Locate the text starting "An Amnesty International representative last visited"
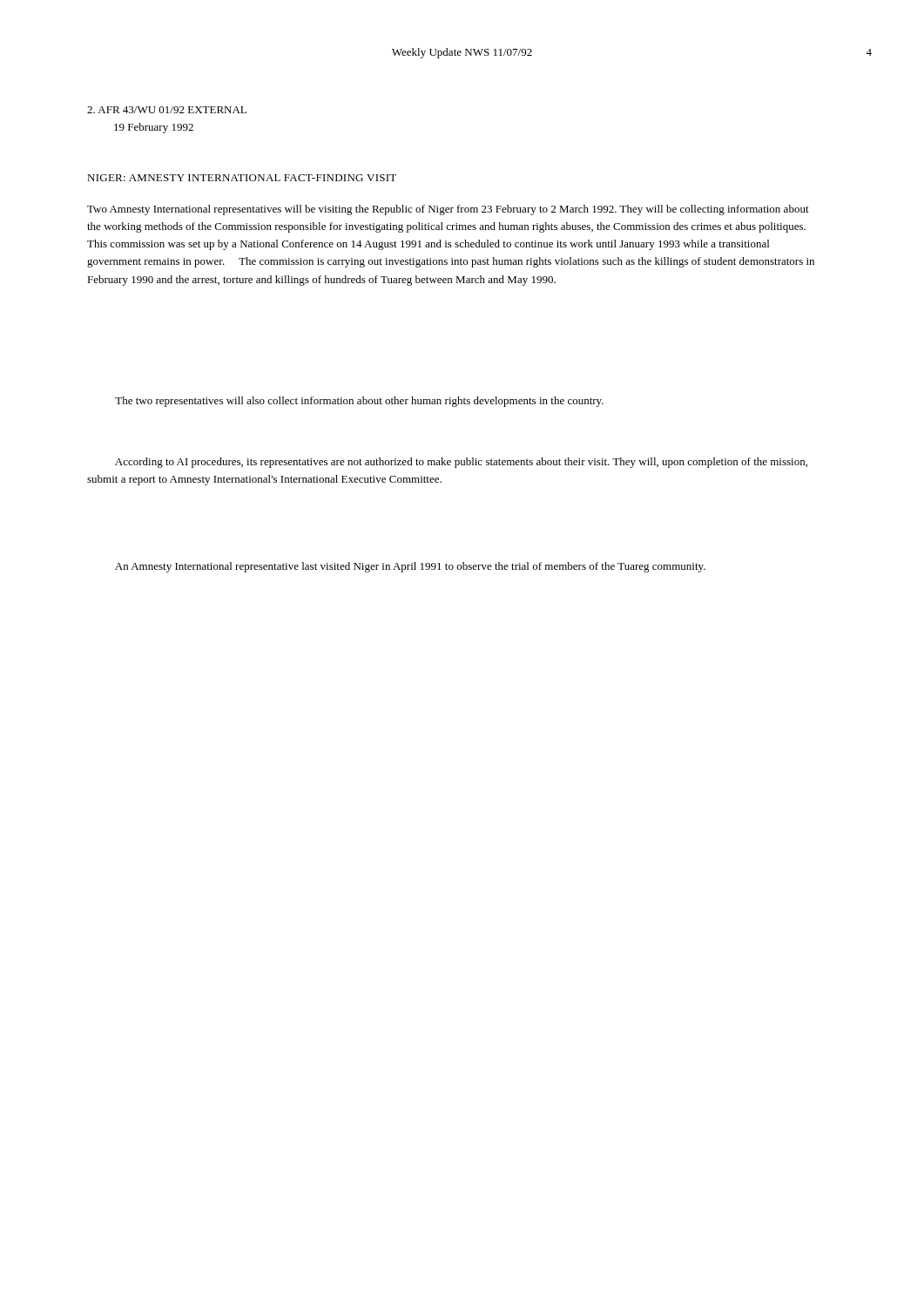Image resolution: width=924 pixels, height=1307 pixels. tap(396, 566)
